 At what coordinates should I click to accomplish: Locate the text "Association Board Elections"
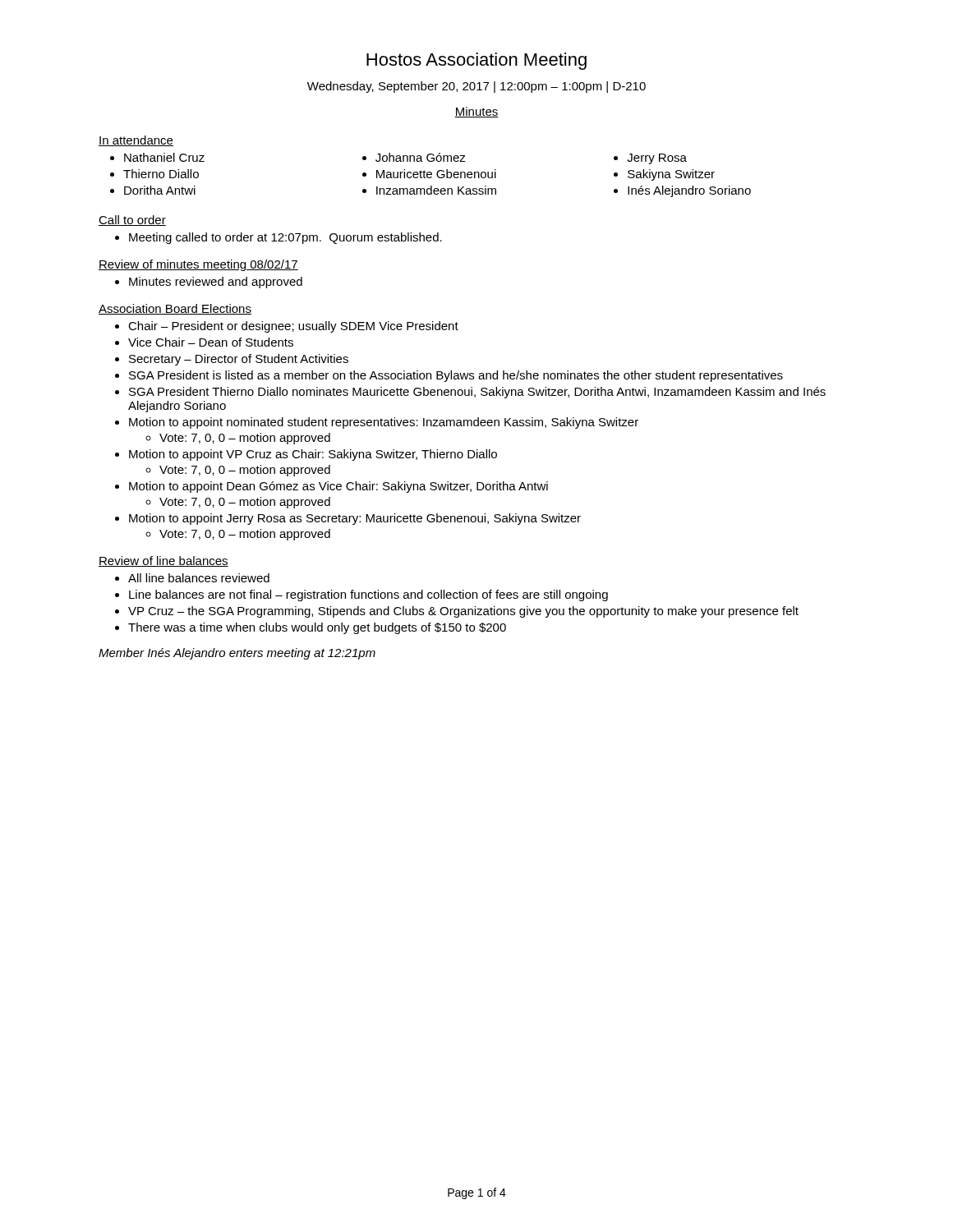(175, 308)
